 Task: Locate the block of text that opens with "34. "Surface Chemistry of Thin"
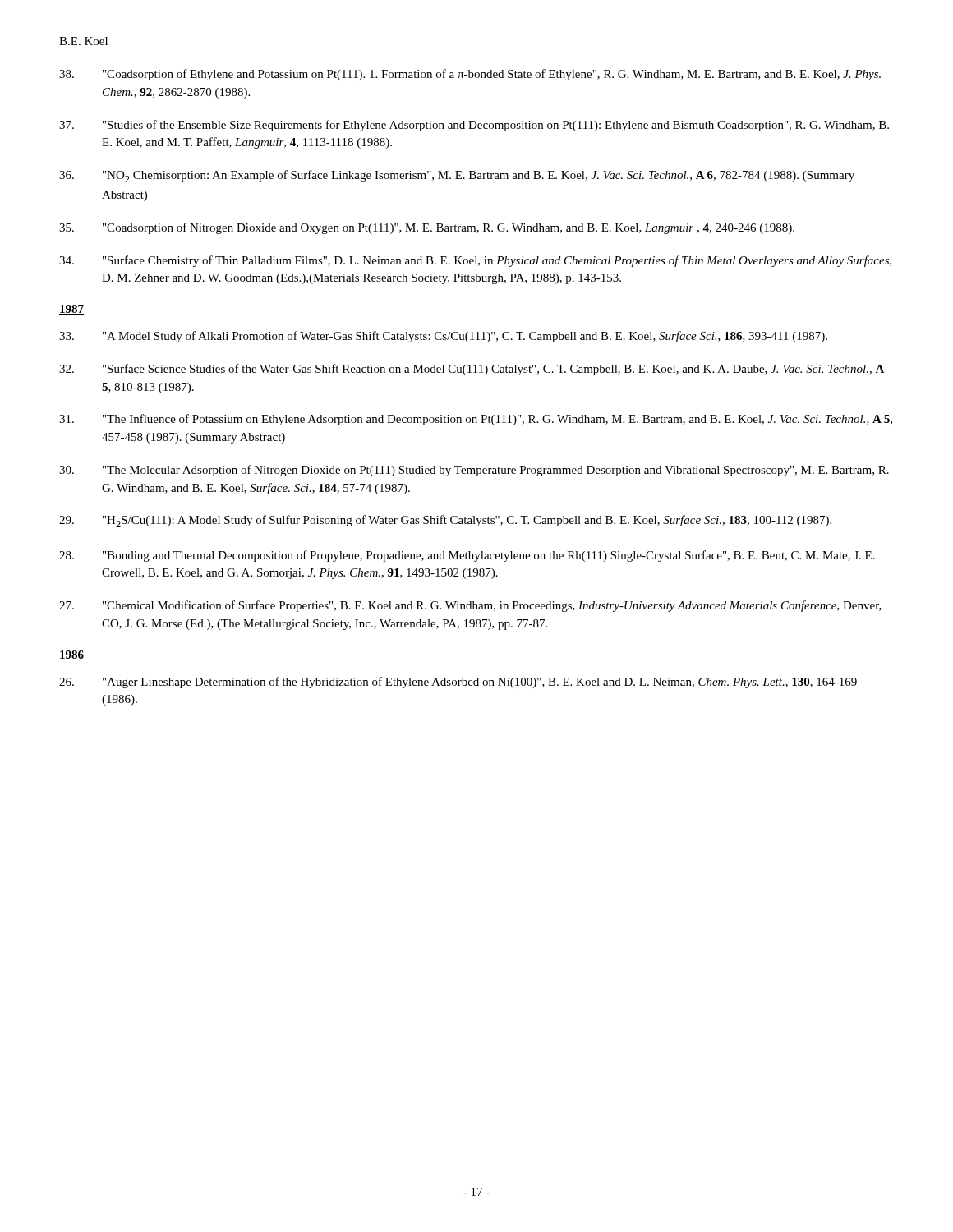pyautogui.click(x=476, y=270)
